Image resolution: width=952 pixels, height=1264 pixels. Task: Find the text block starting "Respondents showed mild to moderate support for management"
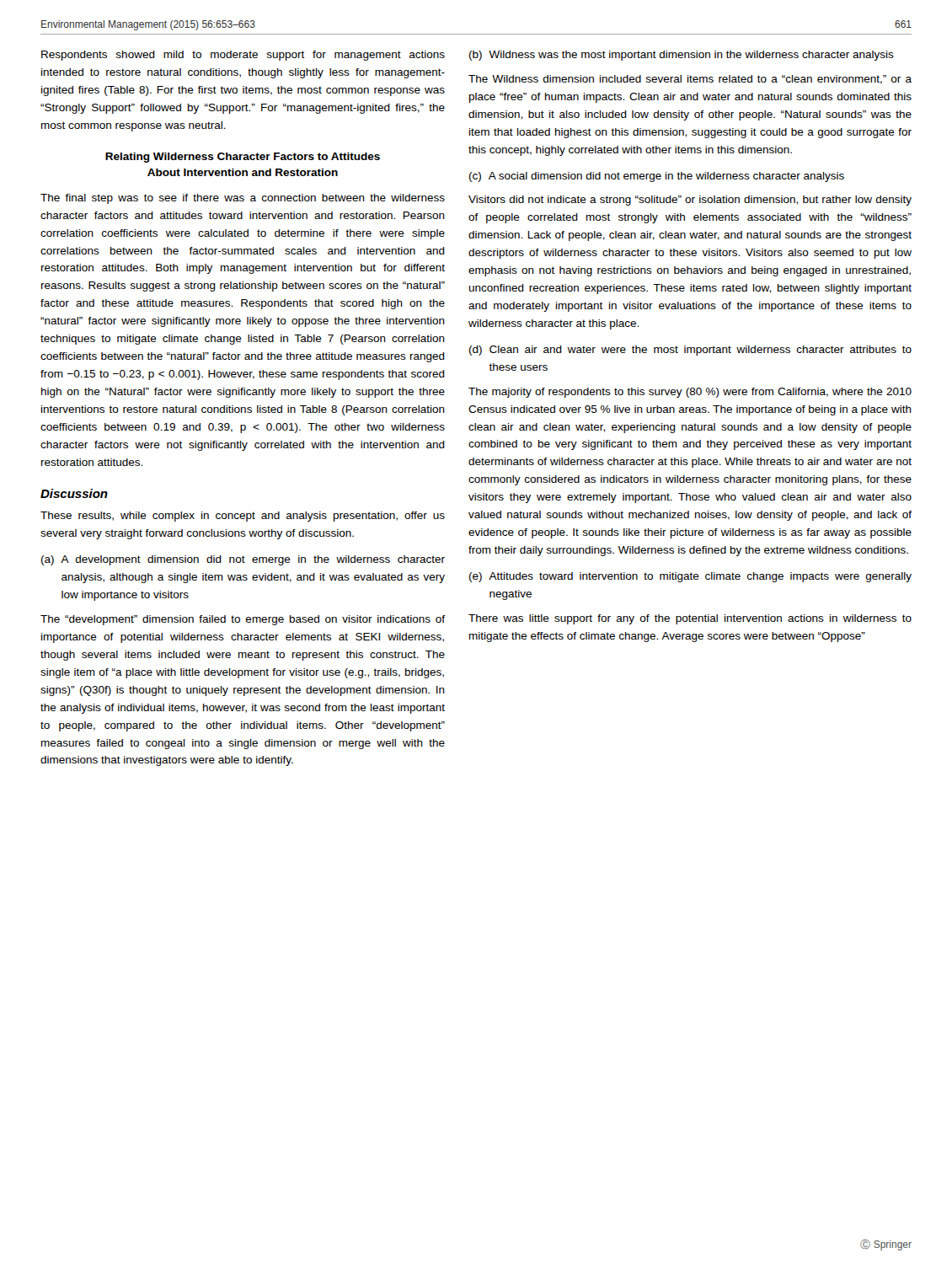point(243,90)
